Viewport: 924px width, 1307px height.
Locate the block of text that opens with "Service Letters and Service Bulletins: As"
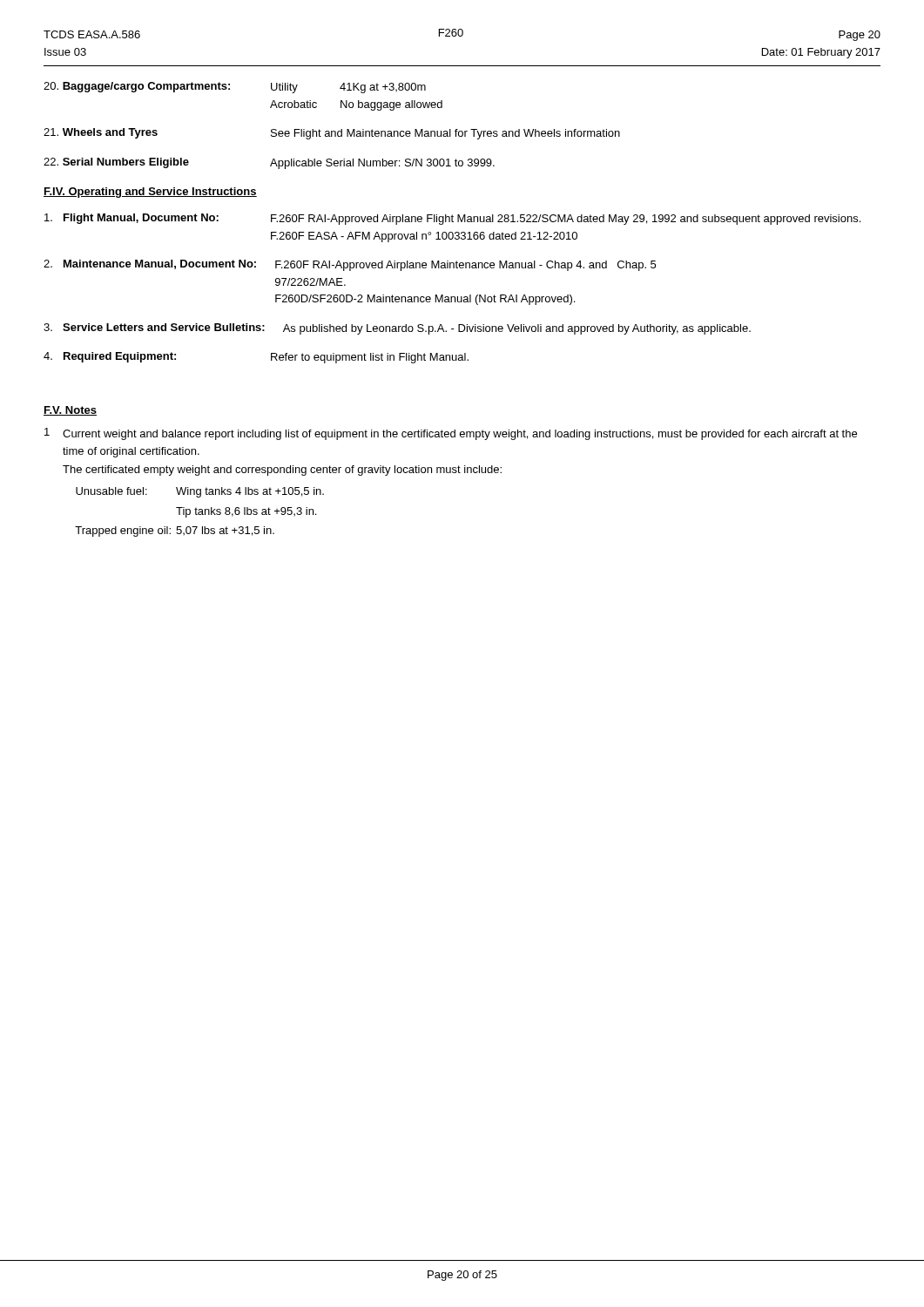click(x=462, y=328)
